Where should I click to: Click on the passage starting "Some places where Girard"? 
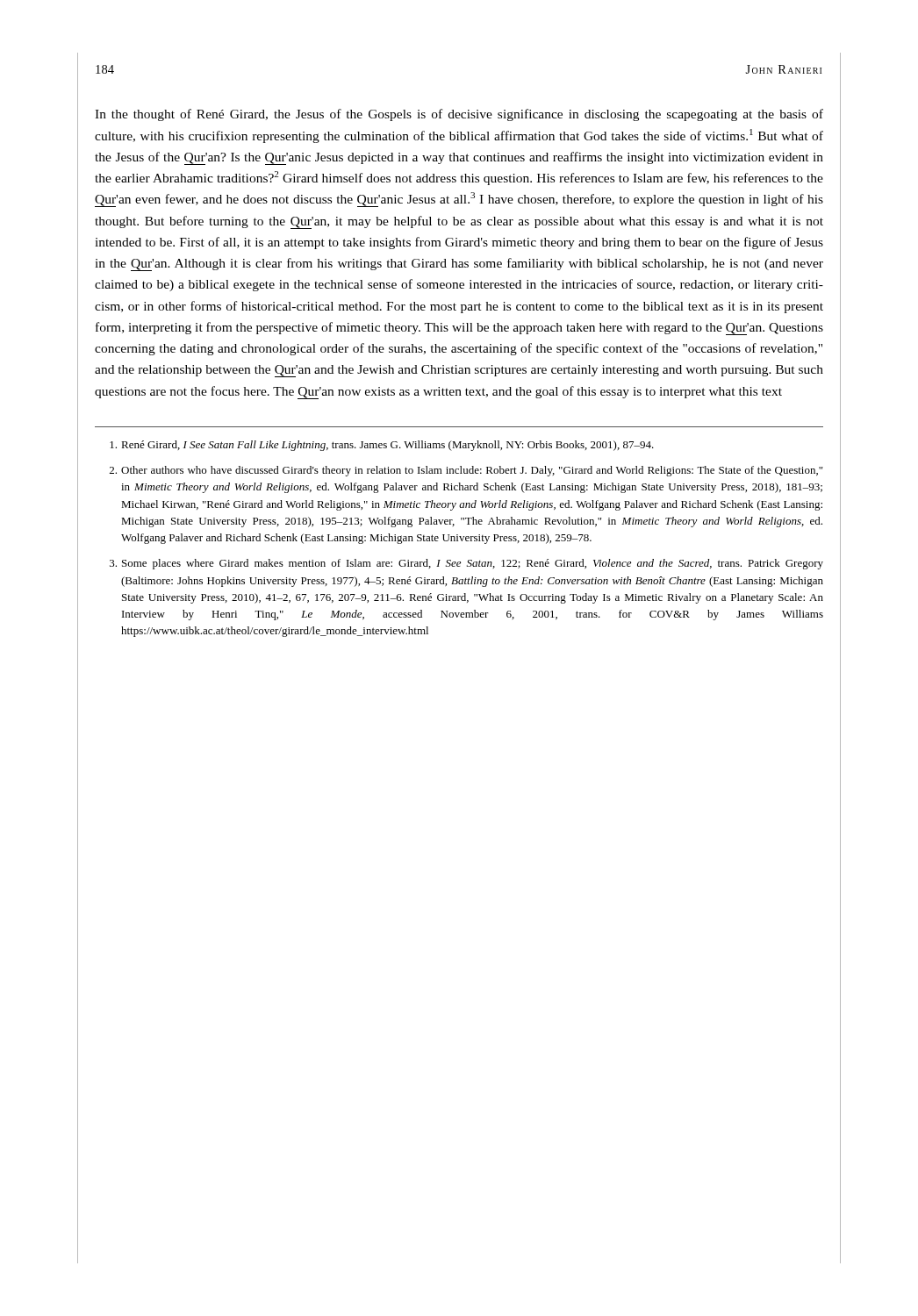pyautogui.click(x=459, y=597)
